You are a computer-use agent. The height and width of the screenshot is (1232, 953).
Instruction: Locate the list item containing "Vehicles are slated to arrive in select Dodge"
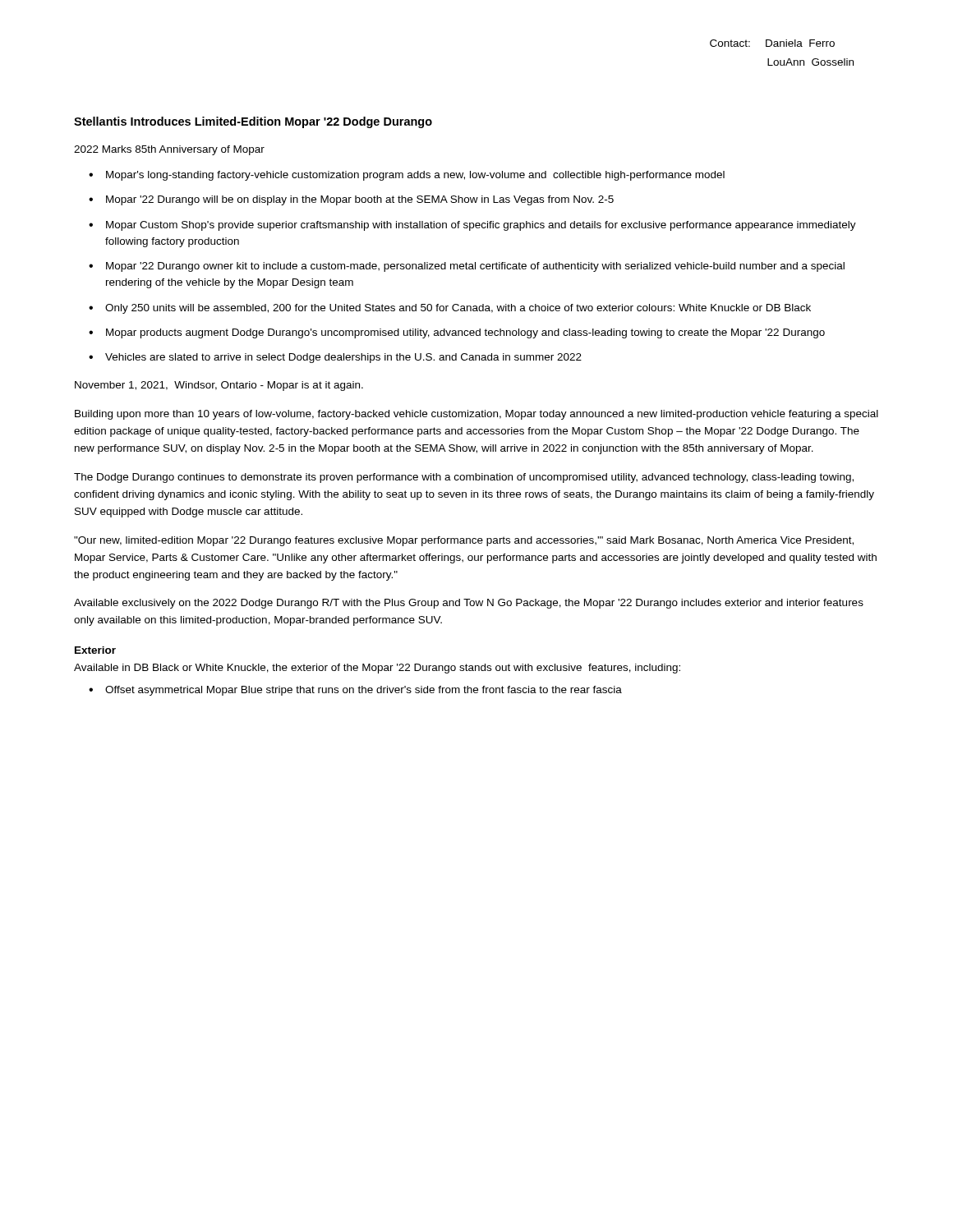[343, 357]
